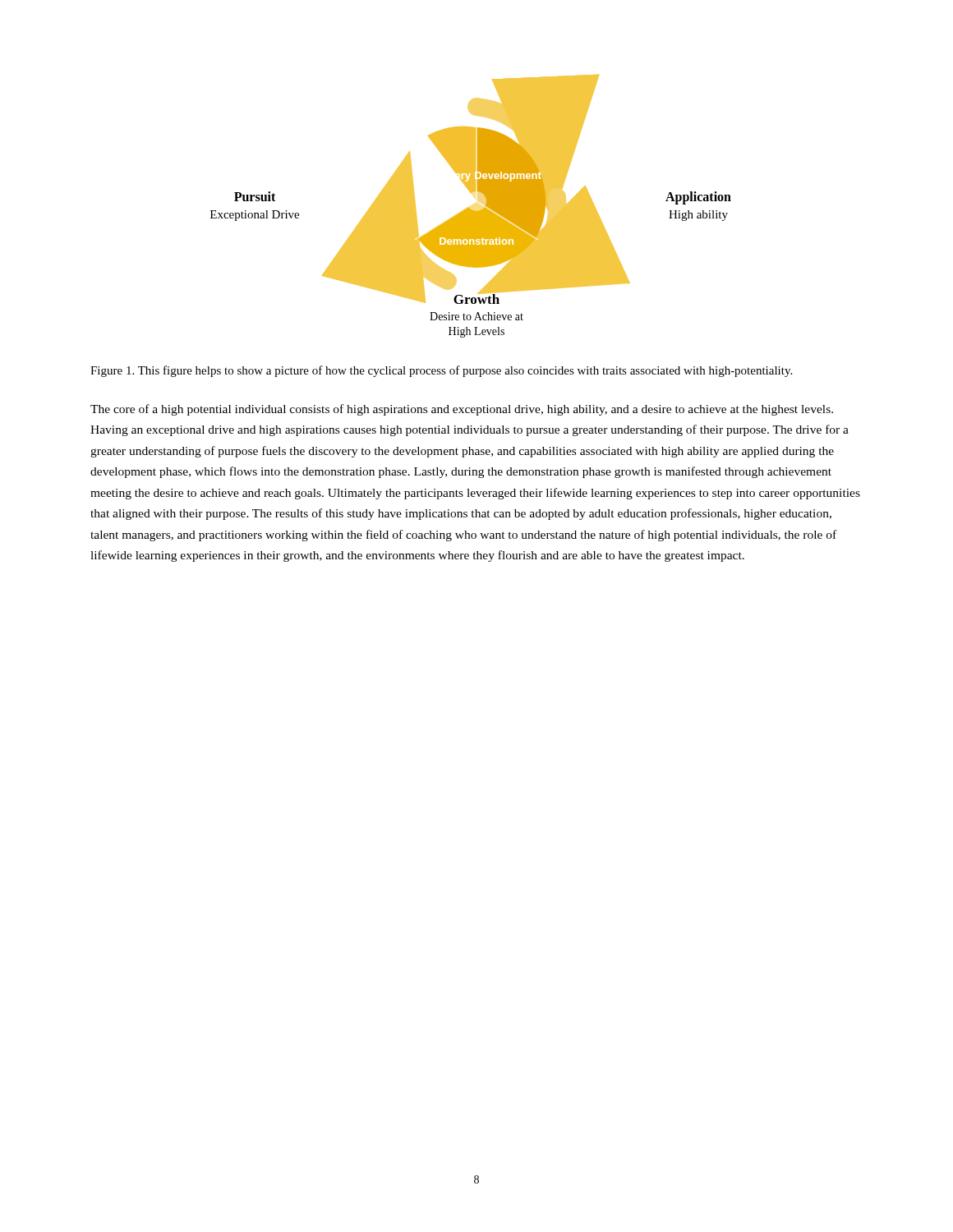Click the caption that begins "Figure 1. This figure helps to show a"
The height and width of the screenshot is (1232, 953).
[442, 370]
